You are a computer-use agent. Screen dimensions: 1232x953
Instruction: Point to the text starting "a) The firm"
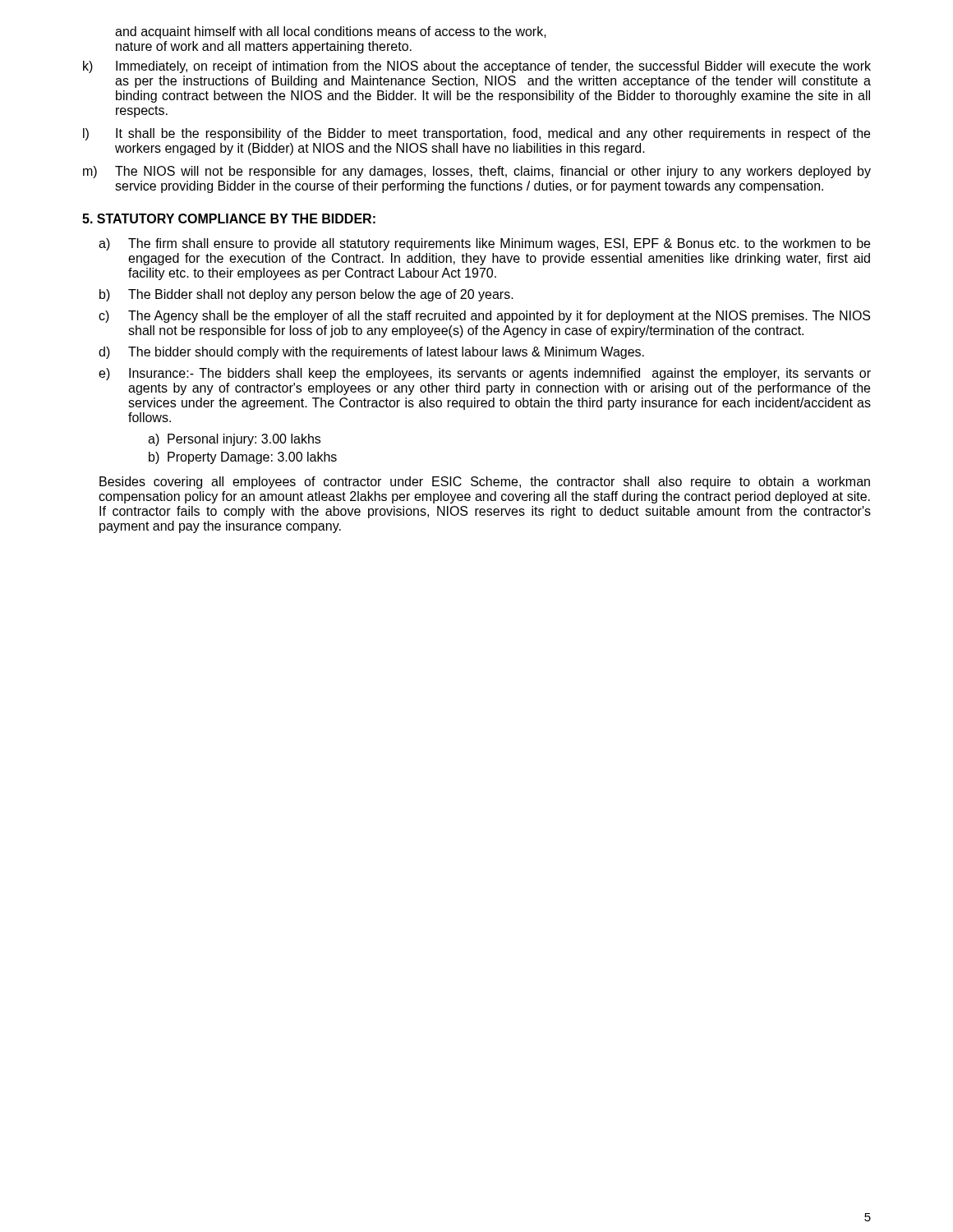[x=485, y=259]
